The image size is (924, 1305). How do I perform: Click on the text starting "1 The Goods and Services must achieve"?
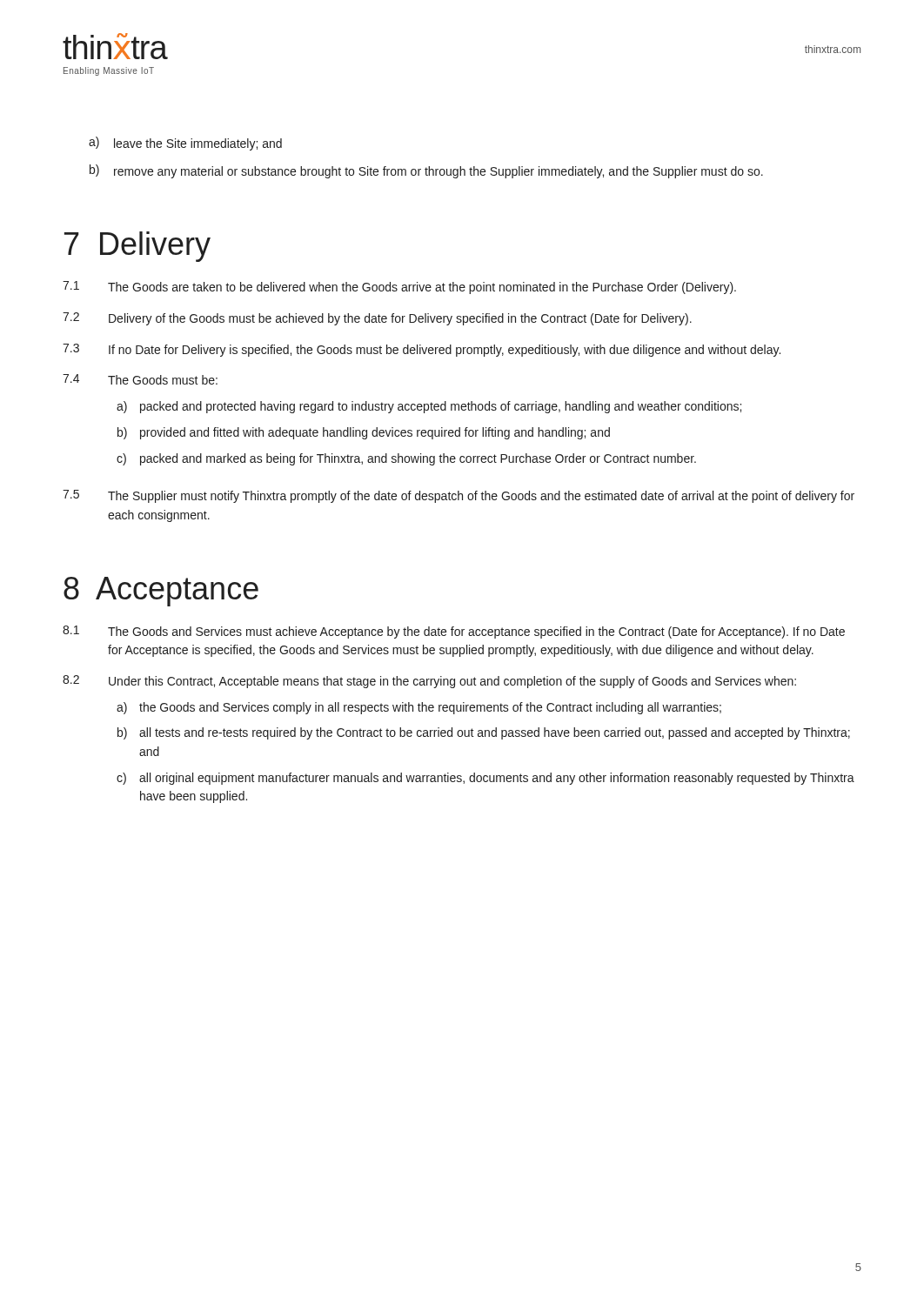[x=462, y=641]
